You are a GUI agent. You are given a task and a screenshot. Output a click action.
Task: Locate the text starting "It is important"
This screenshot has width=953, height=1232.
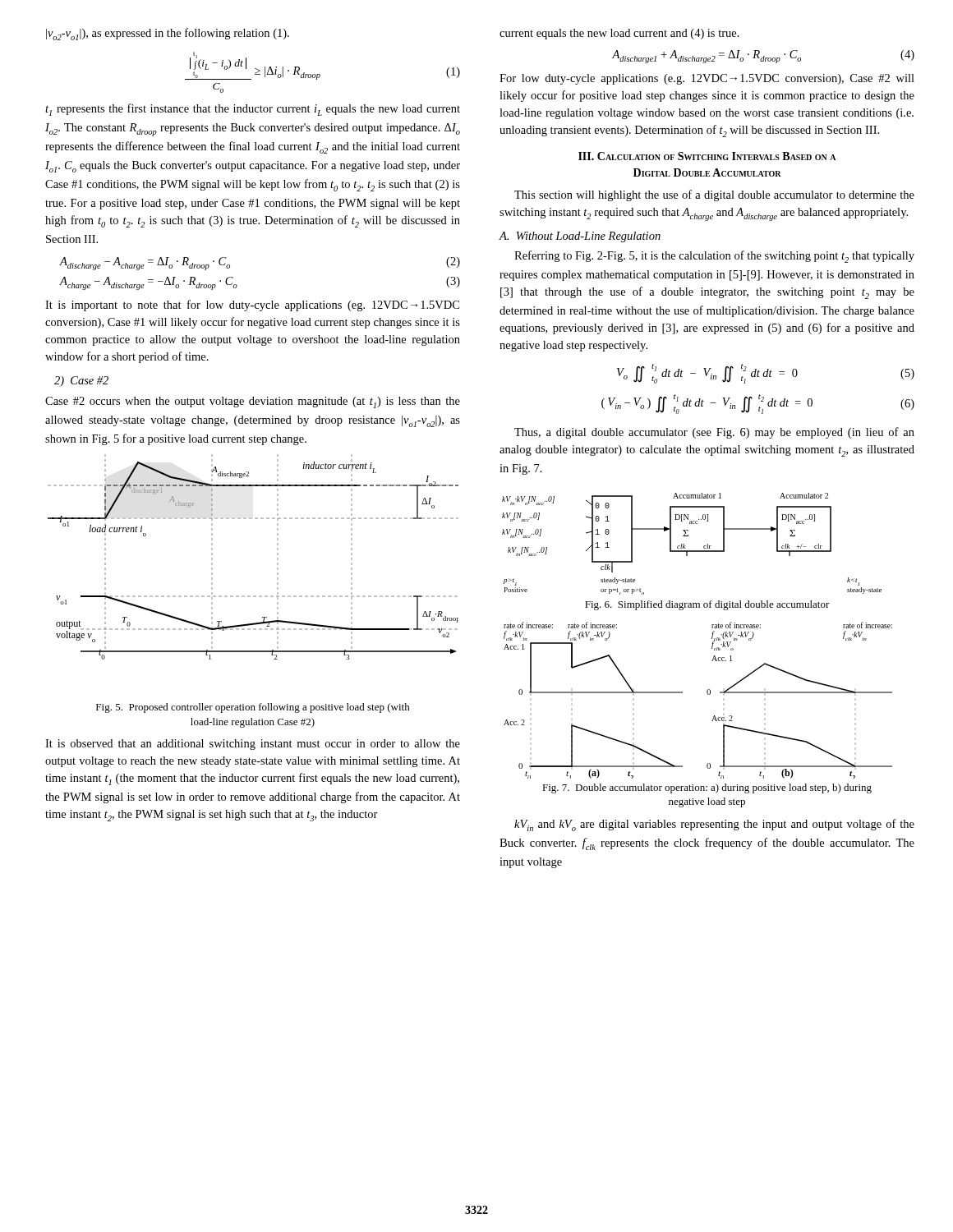coord(253,331)
